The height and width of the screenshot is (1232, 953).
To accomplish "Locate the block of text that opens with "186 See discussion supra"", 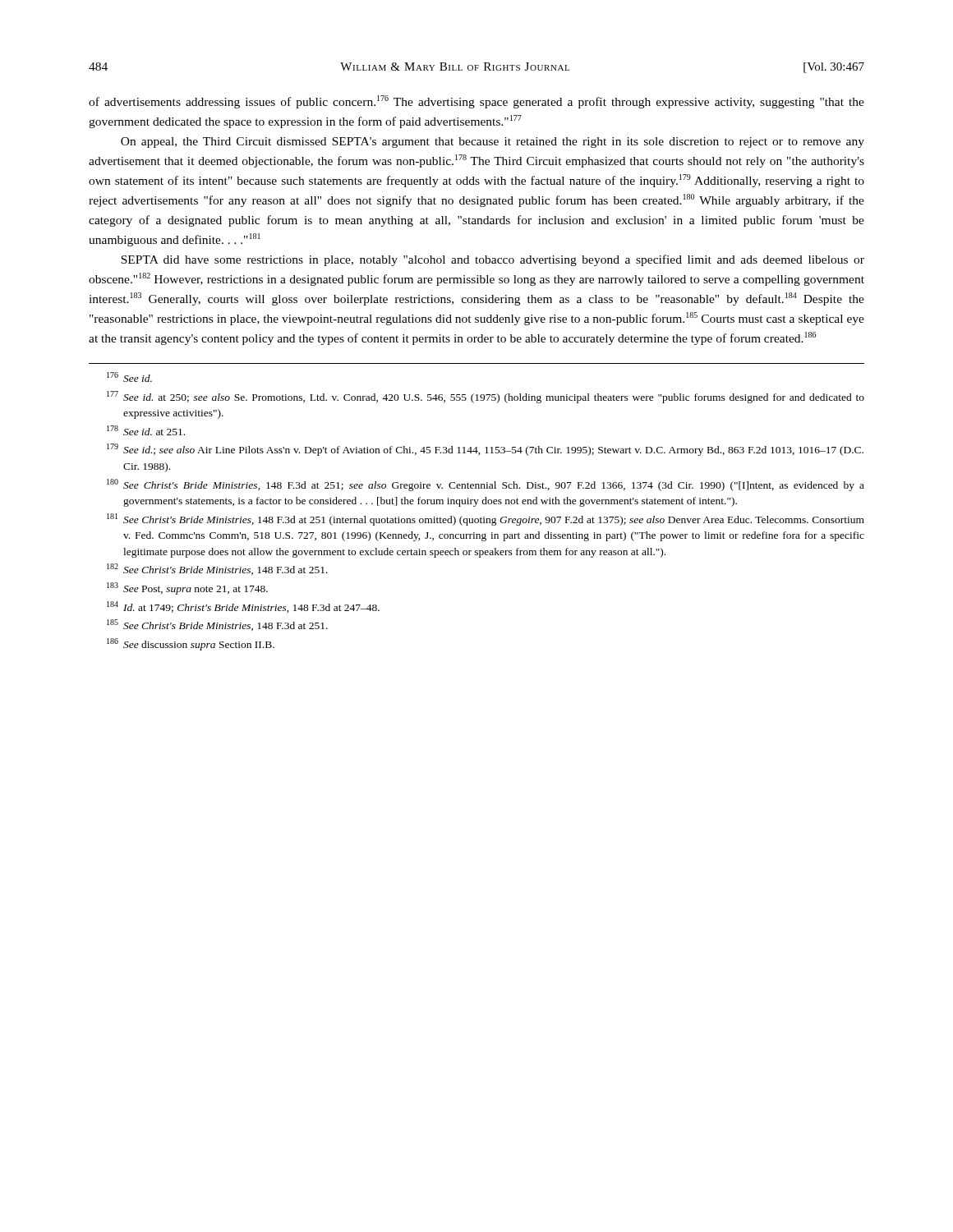I will pyautogui.click(x=191, y=644).
